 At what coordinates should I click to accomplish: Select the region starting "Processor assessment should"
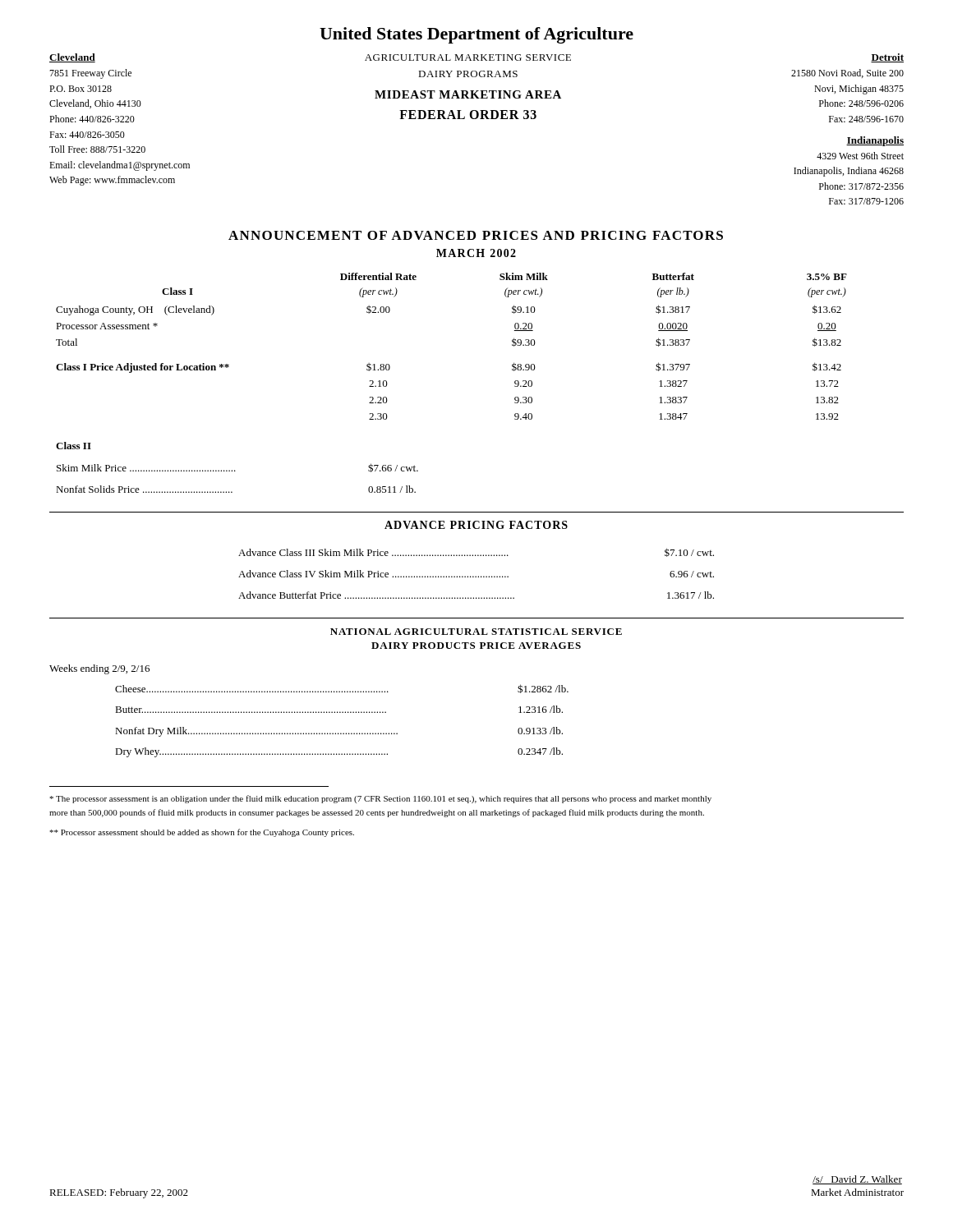click(x=202, y=832)
